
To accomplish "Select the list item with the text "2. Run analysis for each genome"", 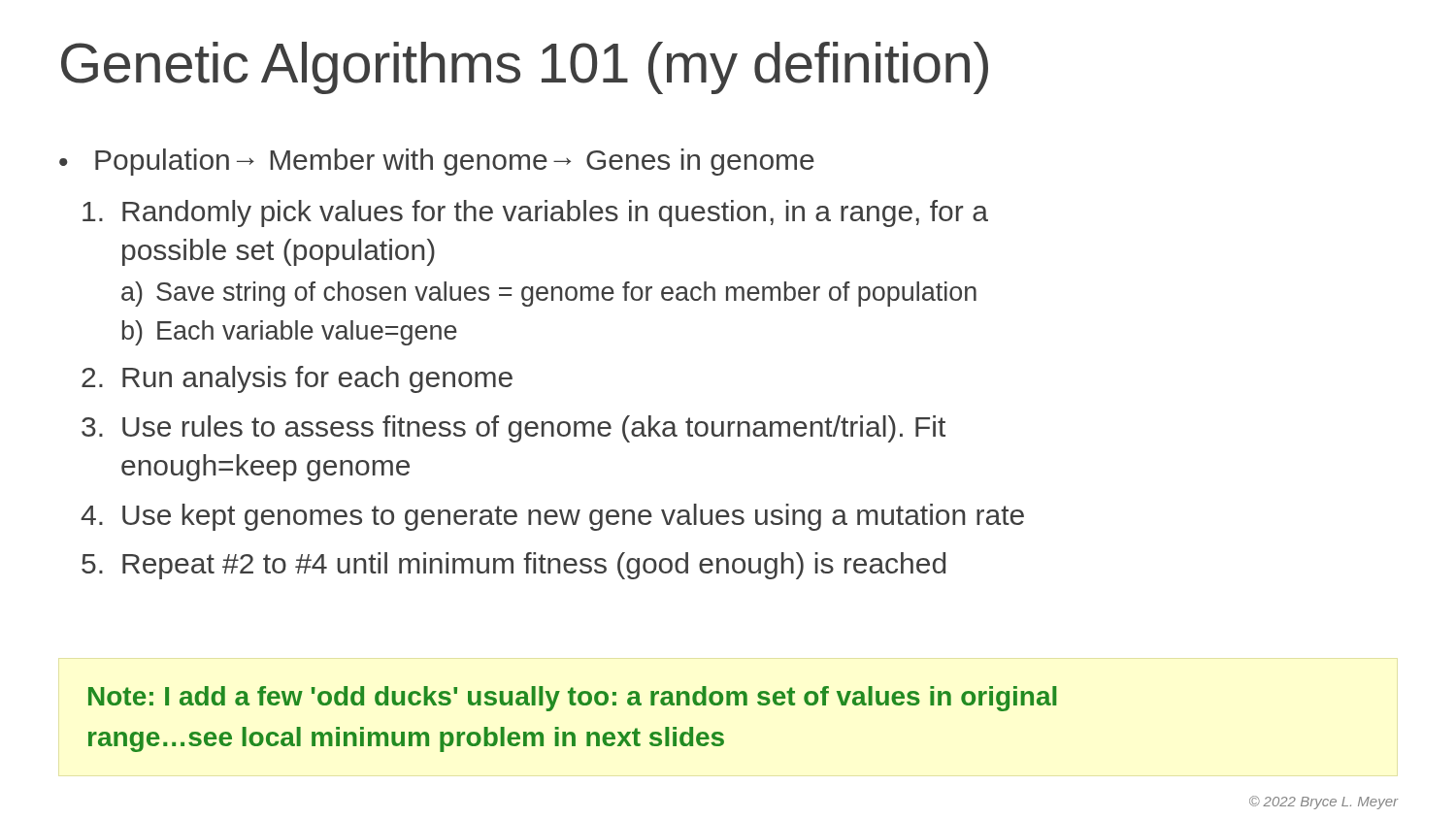I will click(x=297, y=379).
